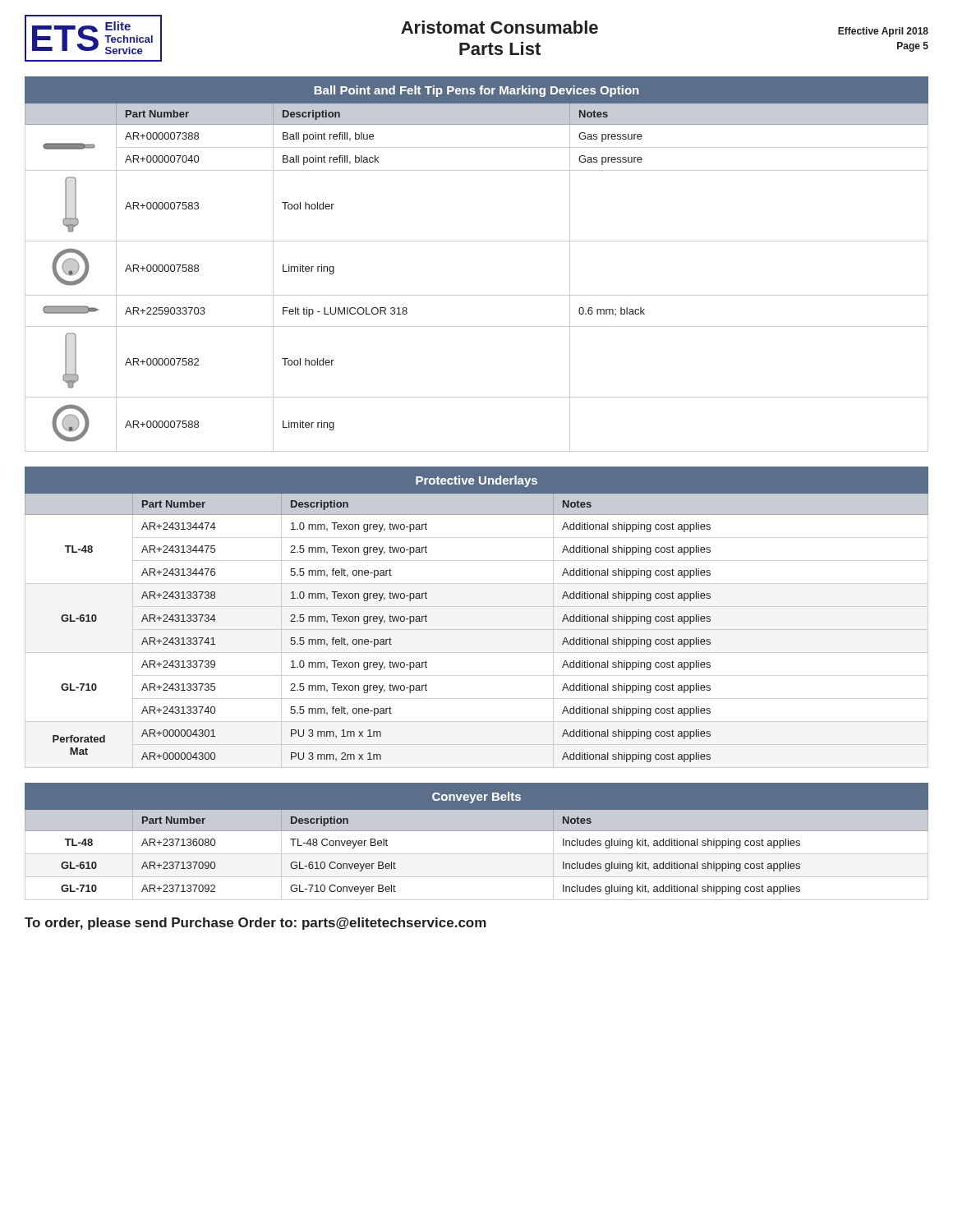Click on the table containing "Tool holder"
The width and height of the screenshot is (953, 1232).
(476, 264)
